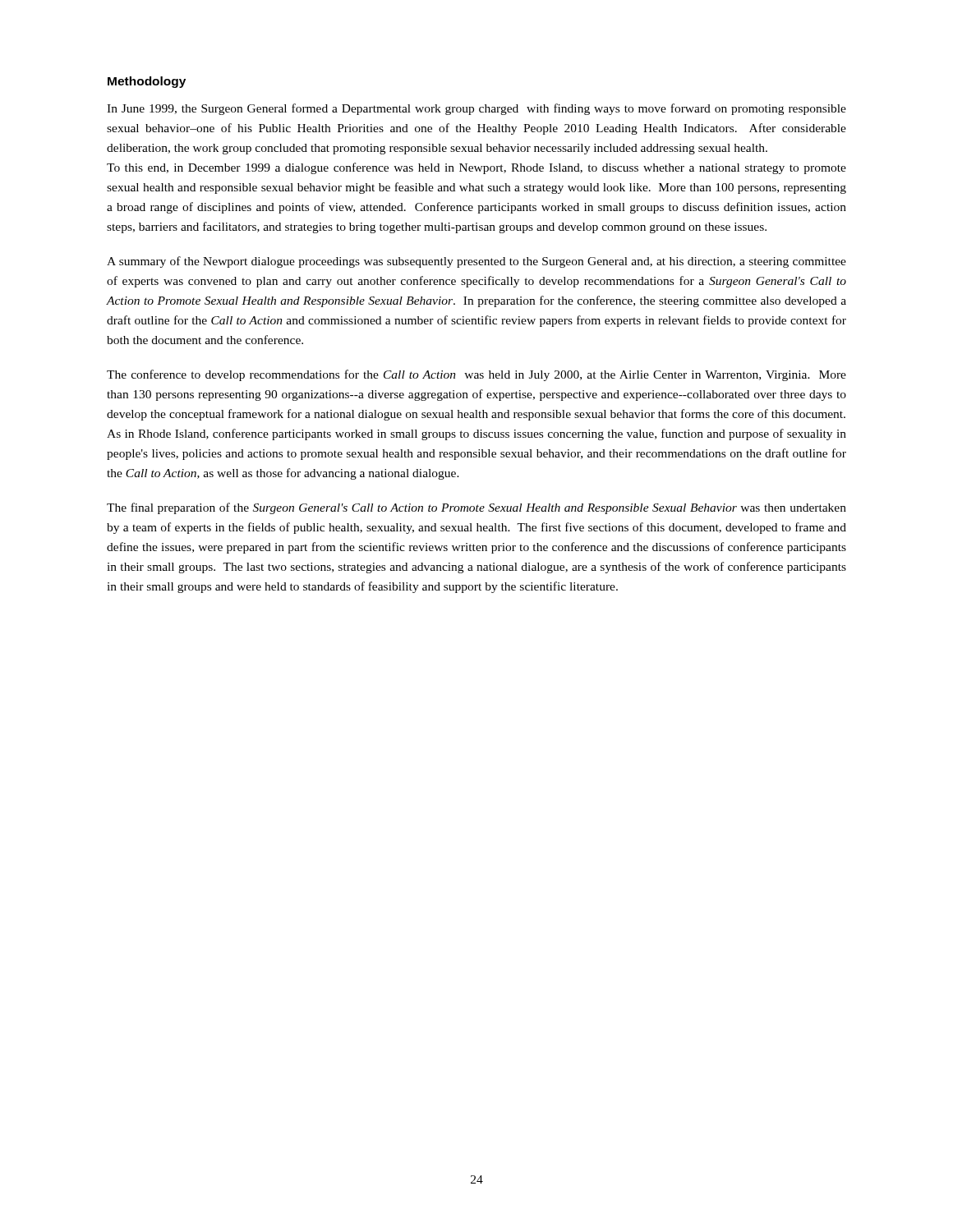Click on the text block that says "The conference to develop recommendations for the Call"
Screen dimensions: 1232x953
click(x=476, y=424)
